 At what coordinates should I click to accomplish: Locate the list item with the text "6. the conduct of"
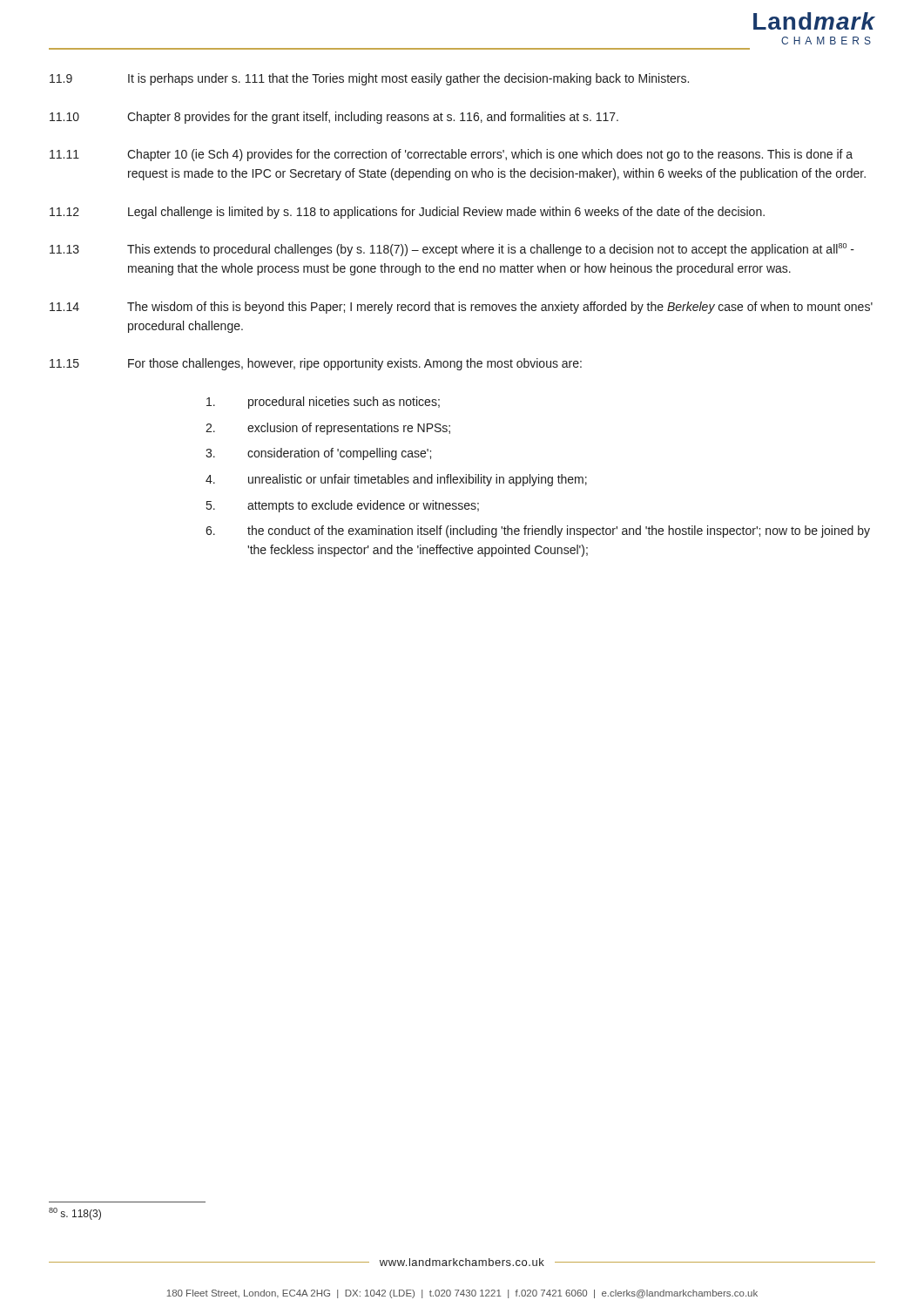coord(540,541)
